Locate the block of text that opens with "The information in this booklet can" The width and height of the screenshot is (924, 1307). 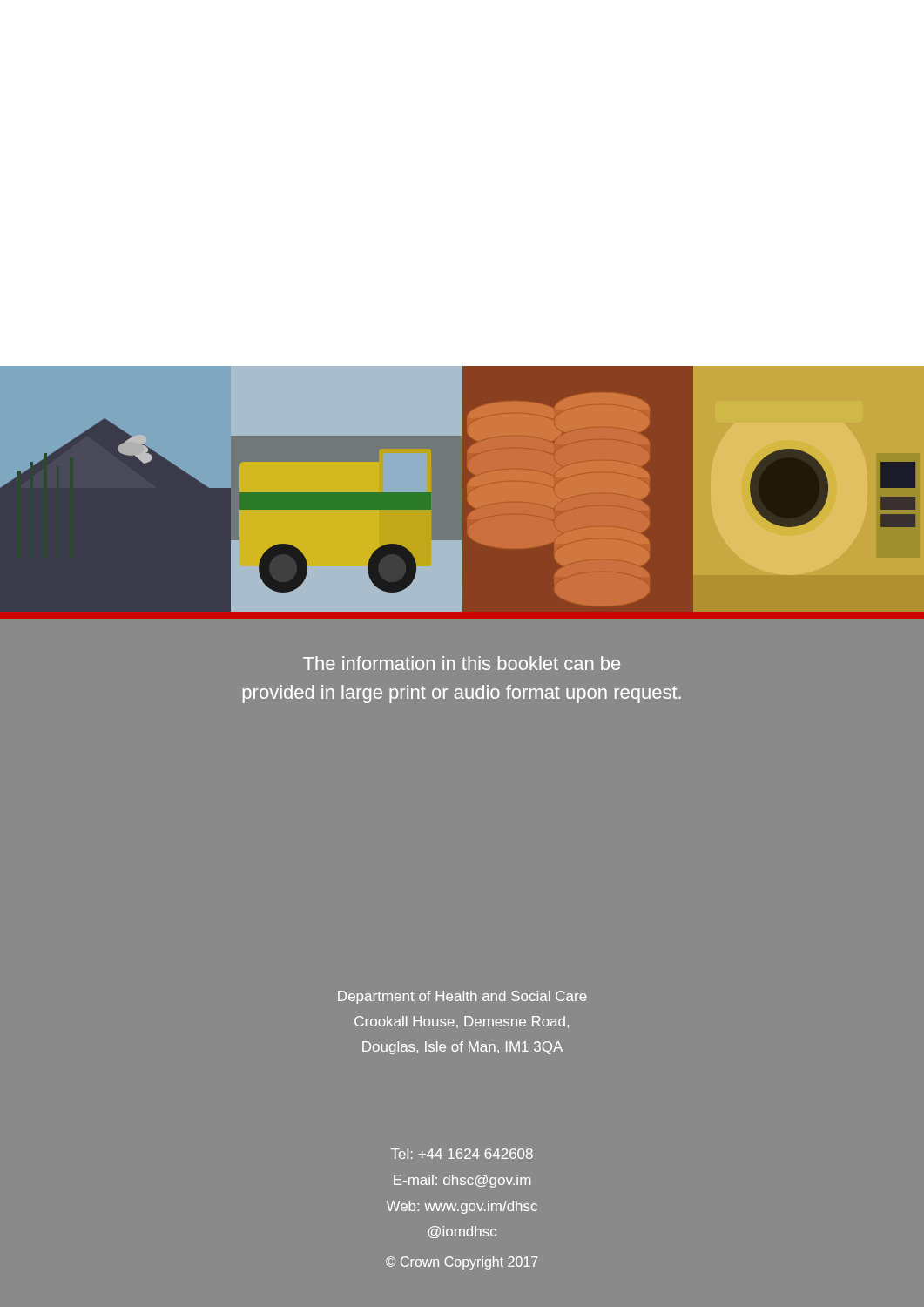(x=462, y=678)
